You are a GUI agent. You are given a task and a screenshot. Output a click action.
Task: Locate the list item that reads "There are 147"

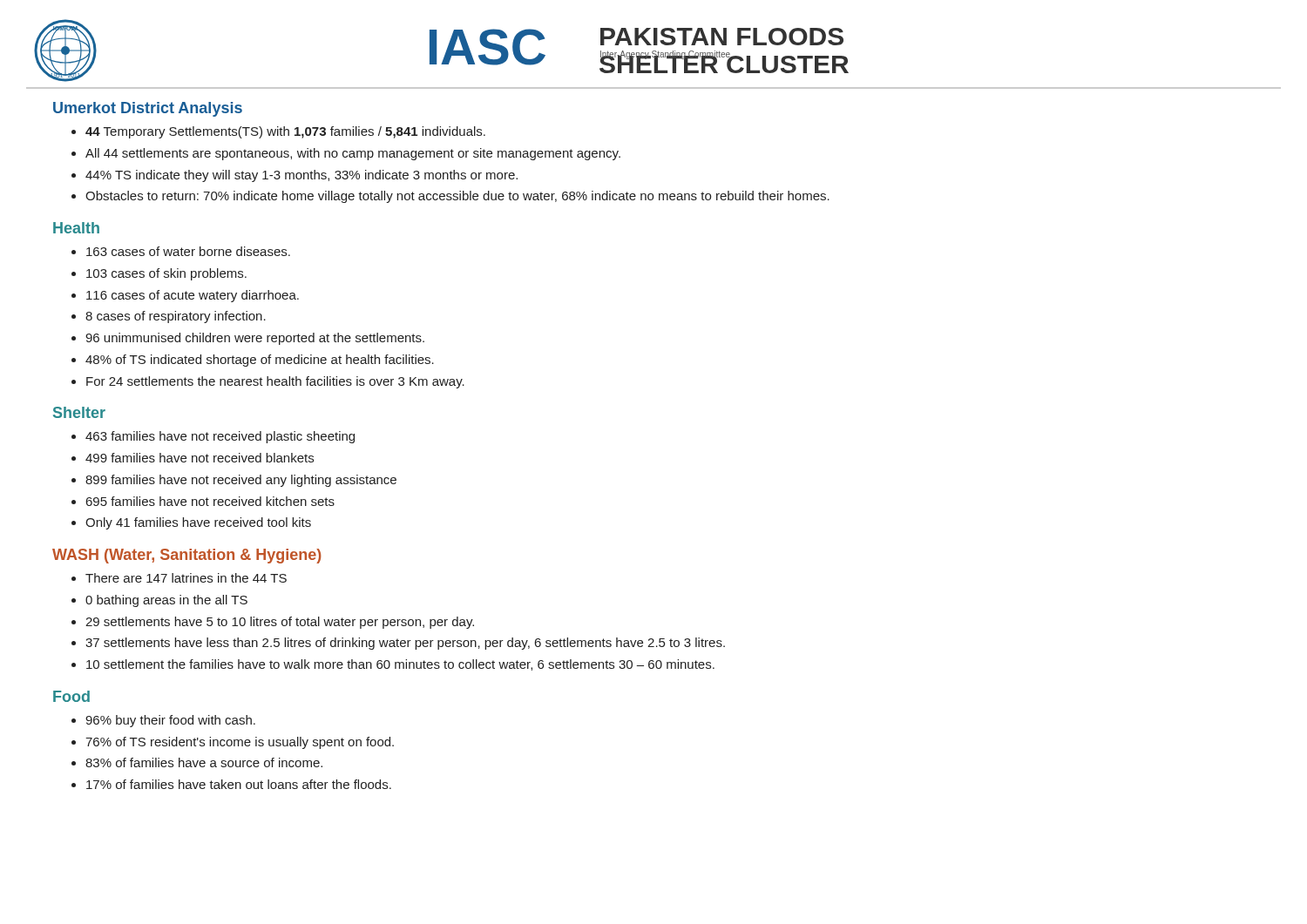pyautogui.click(x=186, y=578)
